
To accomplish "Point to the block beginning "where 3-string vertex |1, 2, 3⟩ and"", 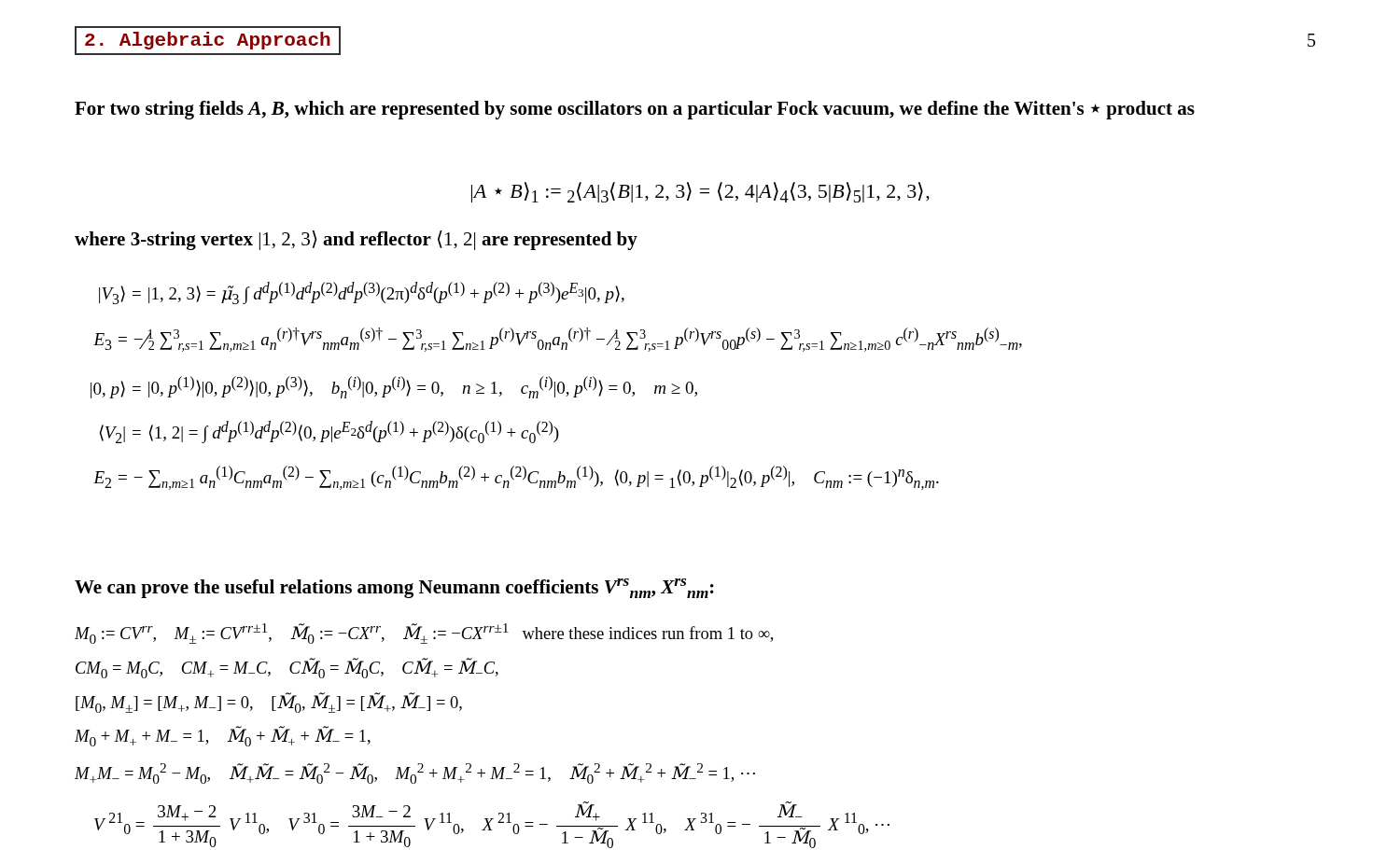I will [x=356, y=239].
